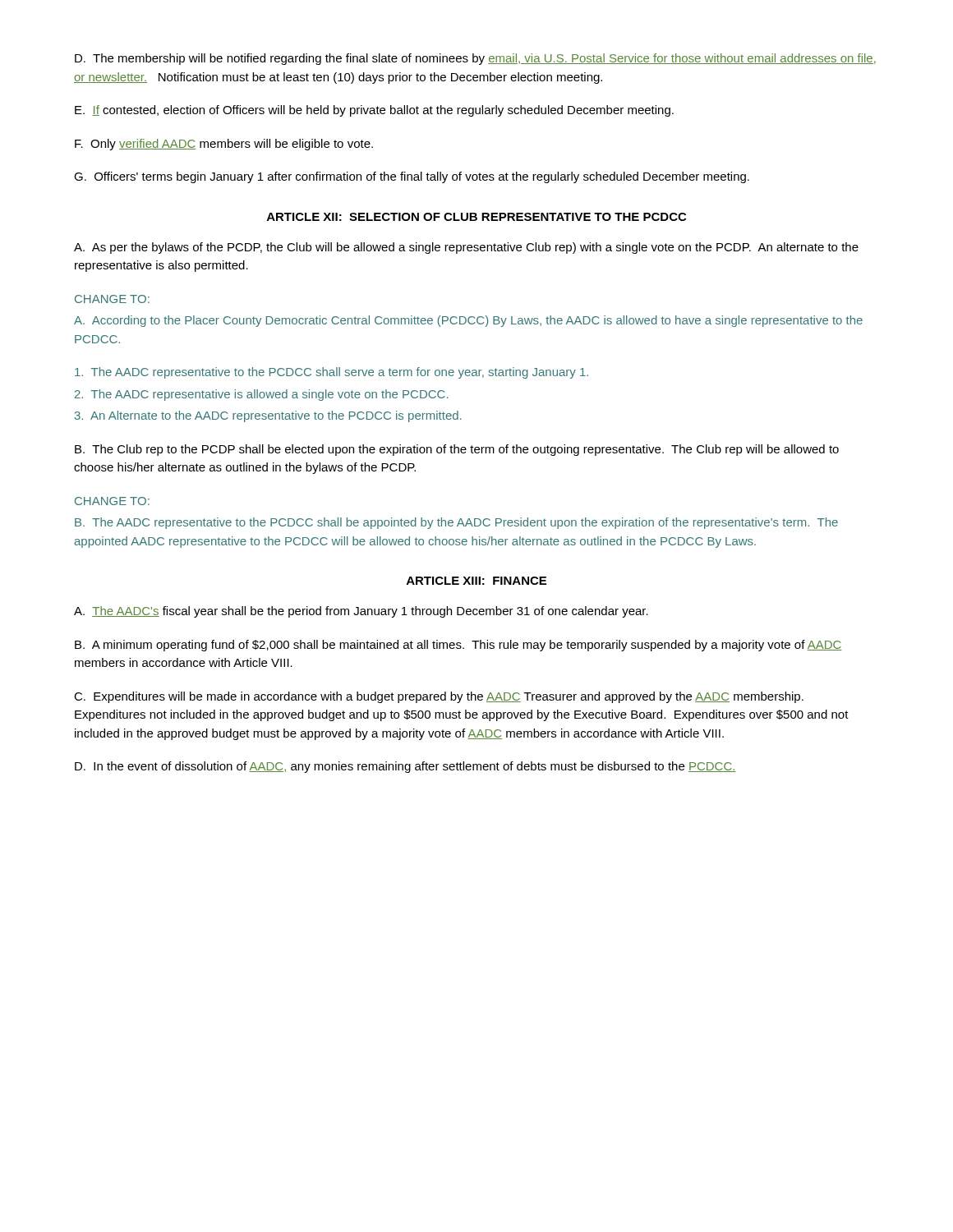Click on the text block that says "A. The AADC's fiscal year shall be the"
The width and height of the screenshot is (953, 1232).
click(x=361, y=611)
